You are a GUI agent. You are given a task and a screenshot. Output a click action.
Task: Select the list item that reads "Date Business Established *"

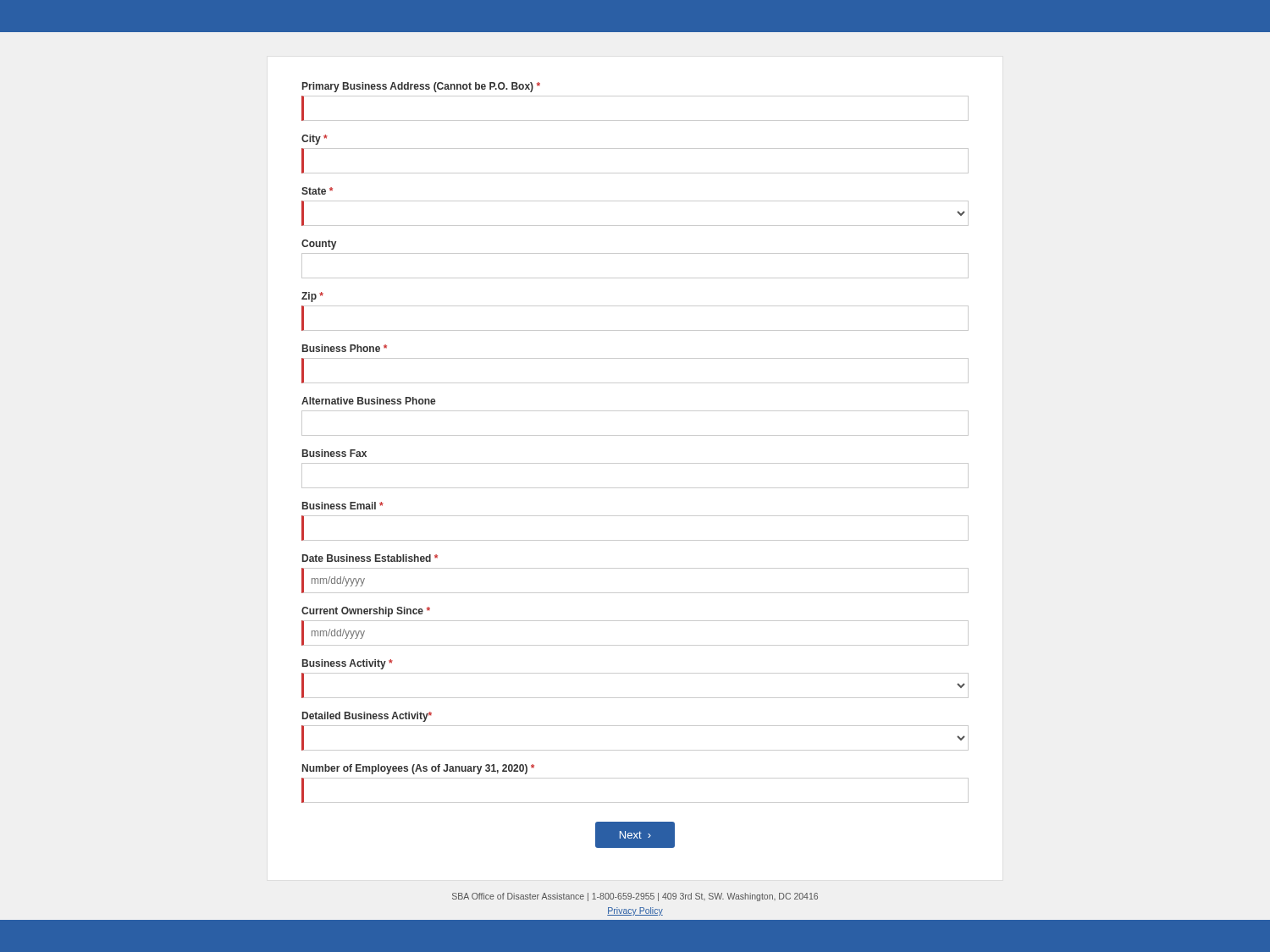coord(635,573)
